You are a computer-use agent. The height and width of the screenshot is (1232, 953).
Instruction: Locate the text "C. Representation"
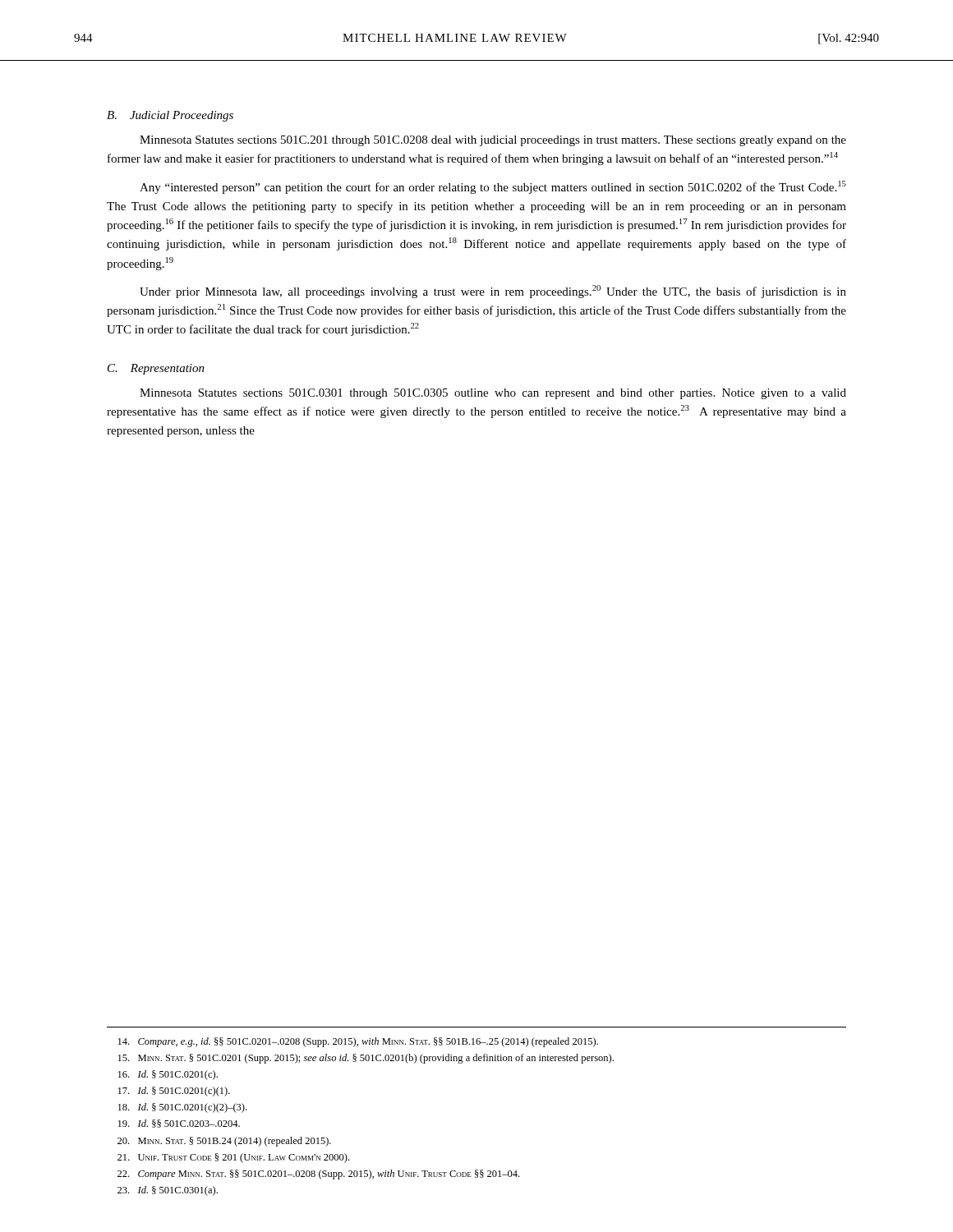[156, 368]
